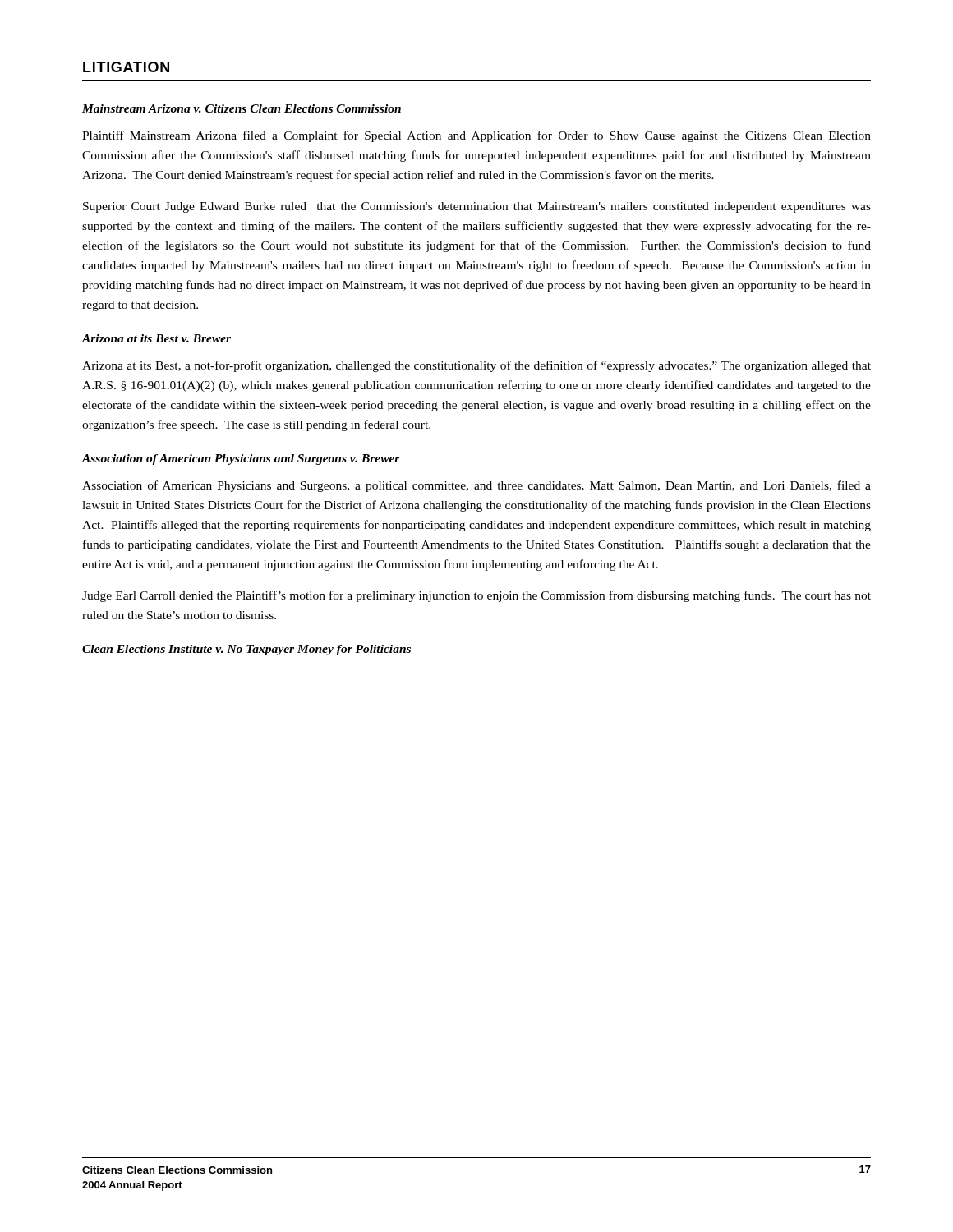Click on the section header that says "Mainstream Arizona v. Citizens Clean"

tap(242, 108)
